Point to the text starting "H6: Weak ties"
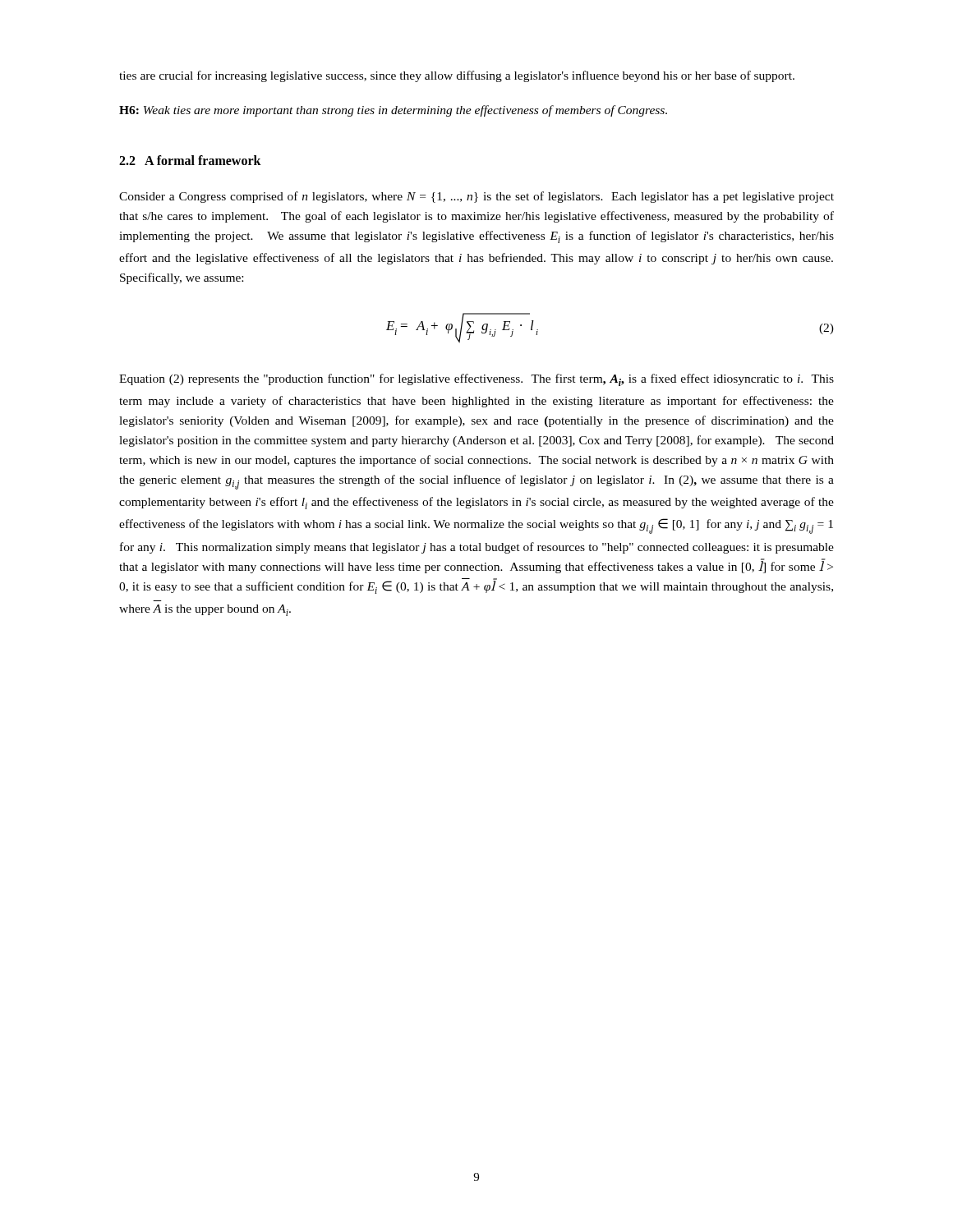953x1232 pixels. (394, 110)
